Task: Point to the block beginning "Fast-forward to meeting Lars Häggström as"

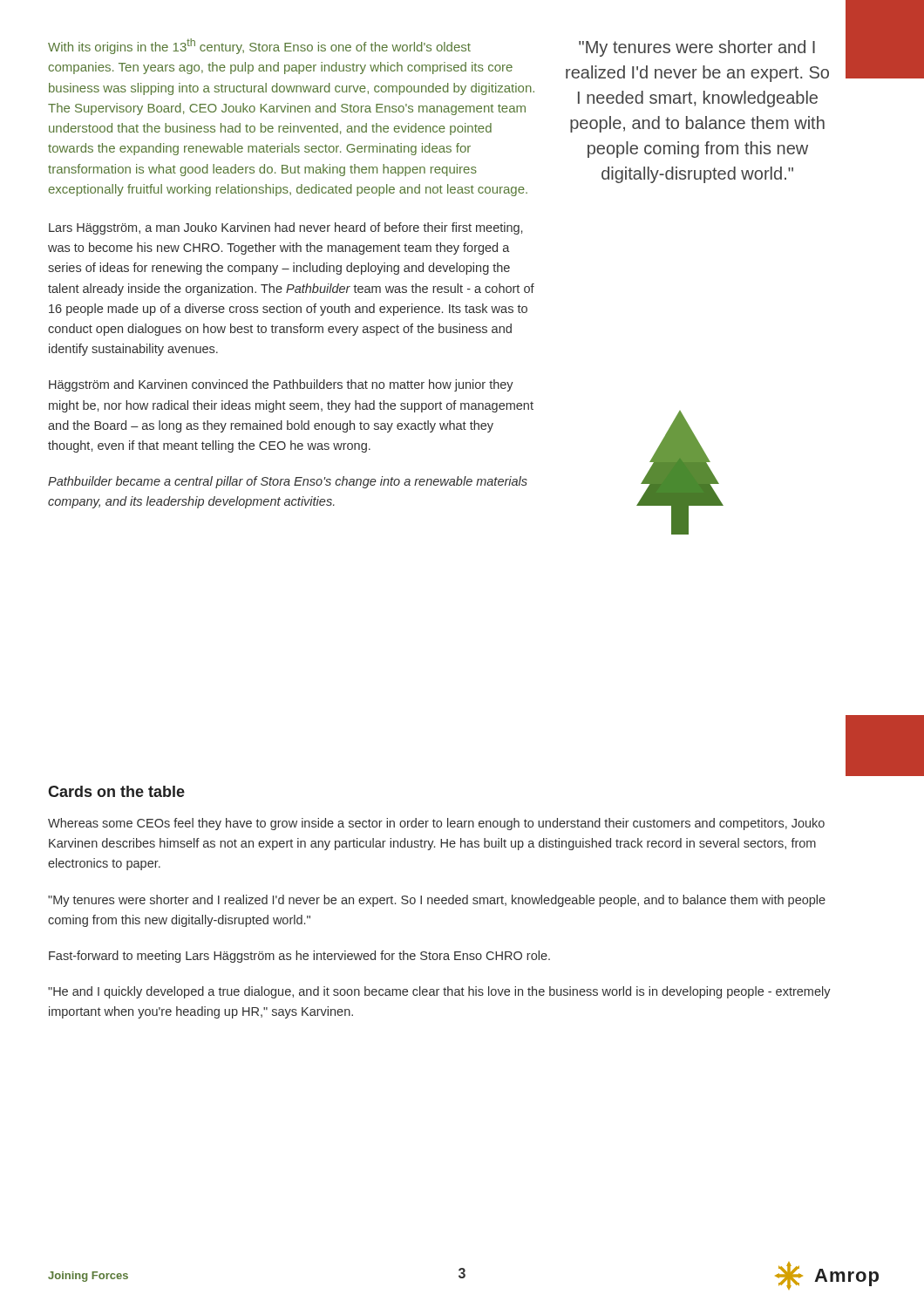Action: point(299,956)
